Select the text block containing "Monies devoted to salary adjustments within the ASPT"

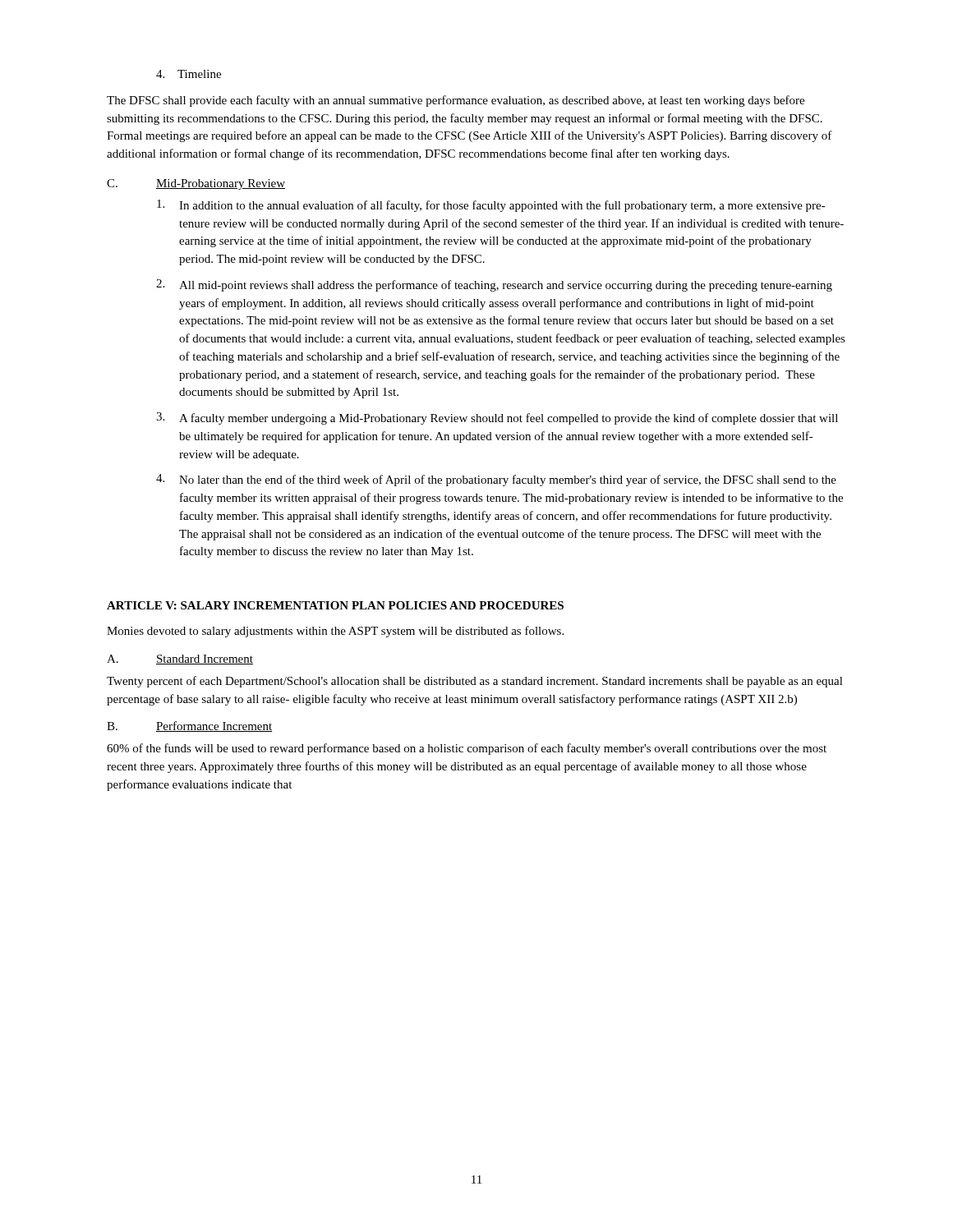click(336, 631)
